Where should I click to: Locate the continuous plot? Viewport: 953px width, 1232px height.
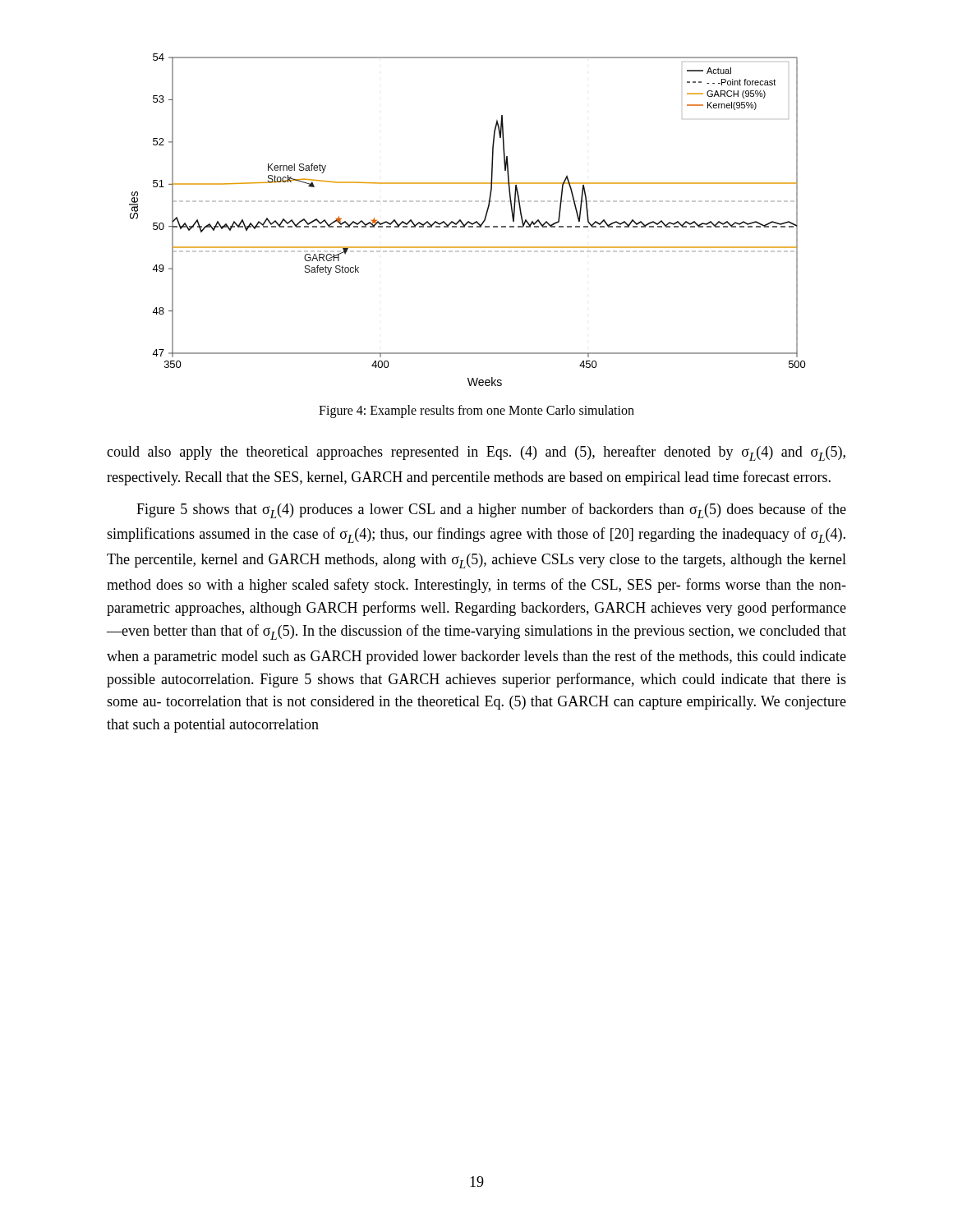click(476, 224)
